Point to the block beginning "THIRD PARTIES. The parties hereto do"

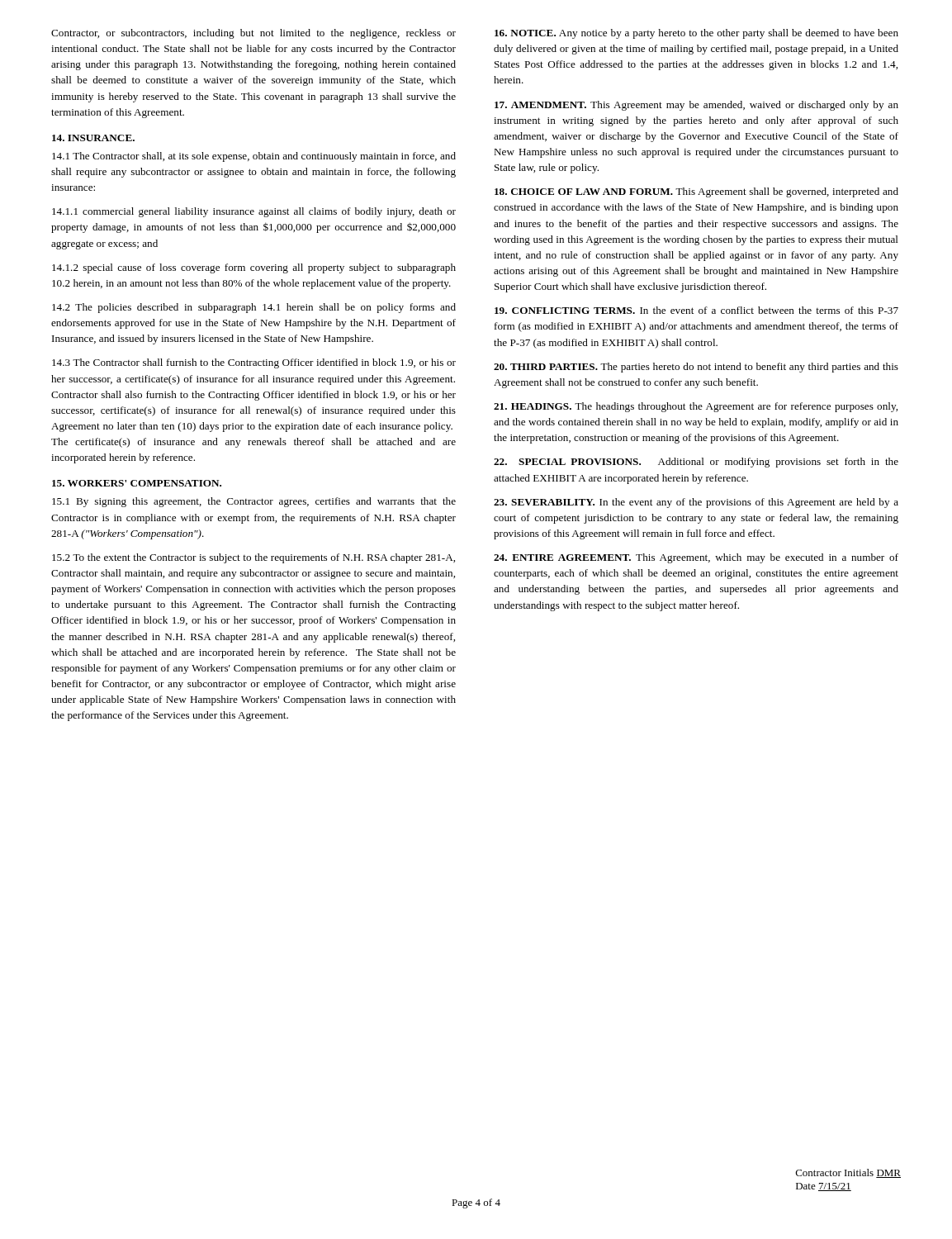696,374
